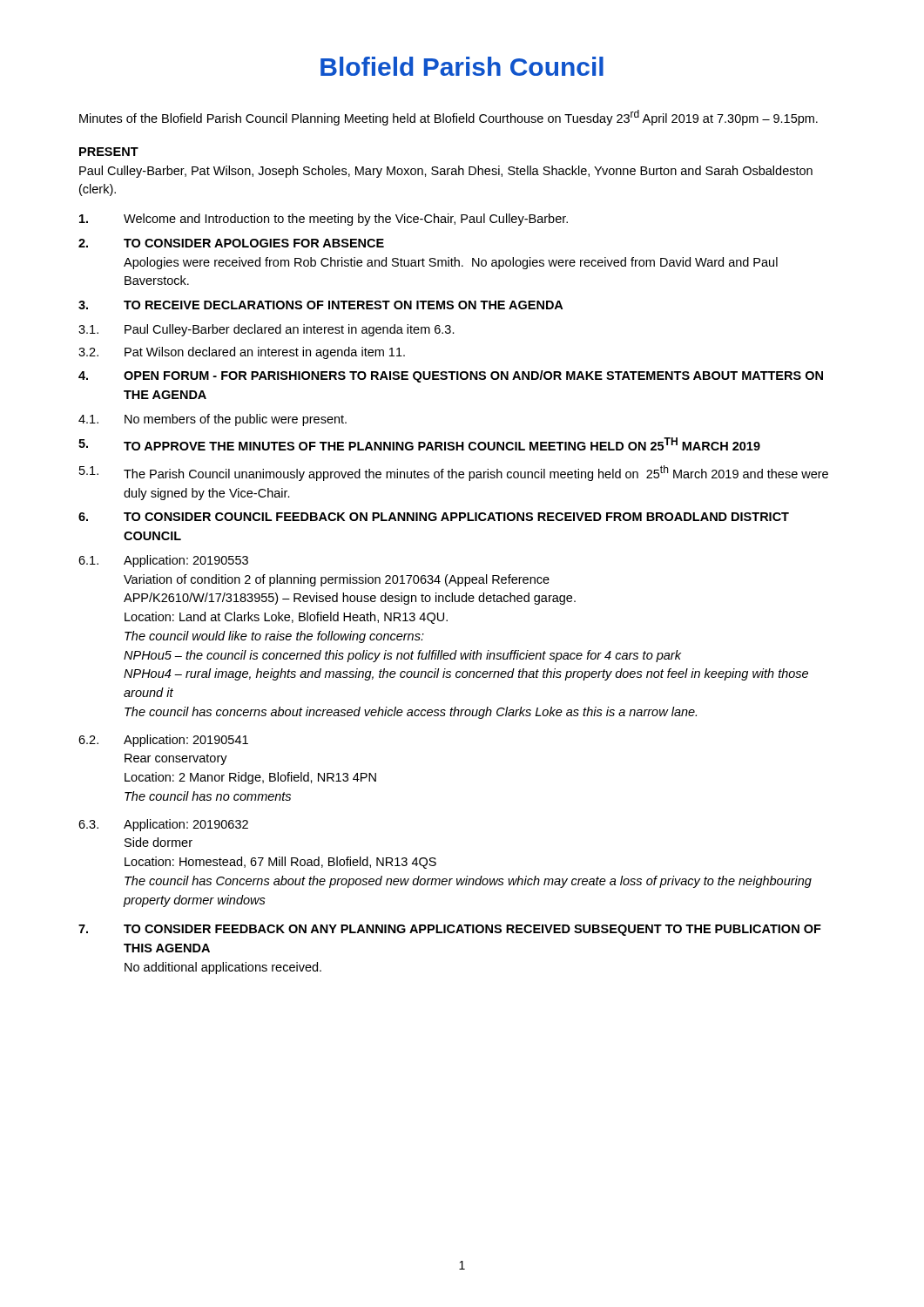Locate the text block starting "3.2. Pat Wilson declared an"
The image size is (924, 1307).
(242, 353)
